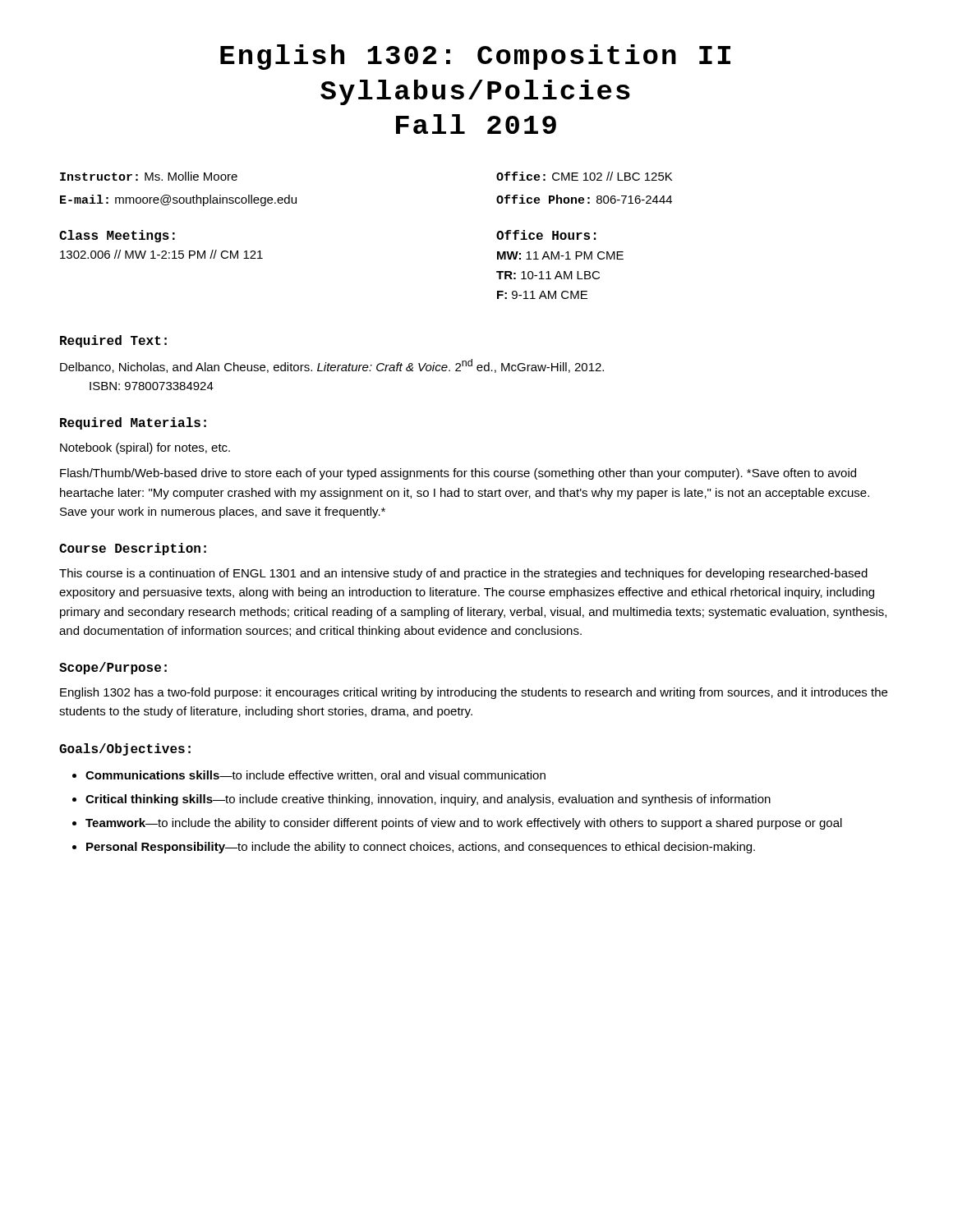Locate the block of text that opens with "Teamwork—to include the ability"
This screenshot has height=1232, width=953.
(464, 823)
